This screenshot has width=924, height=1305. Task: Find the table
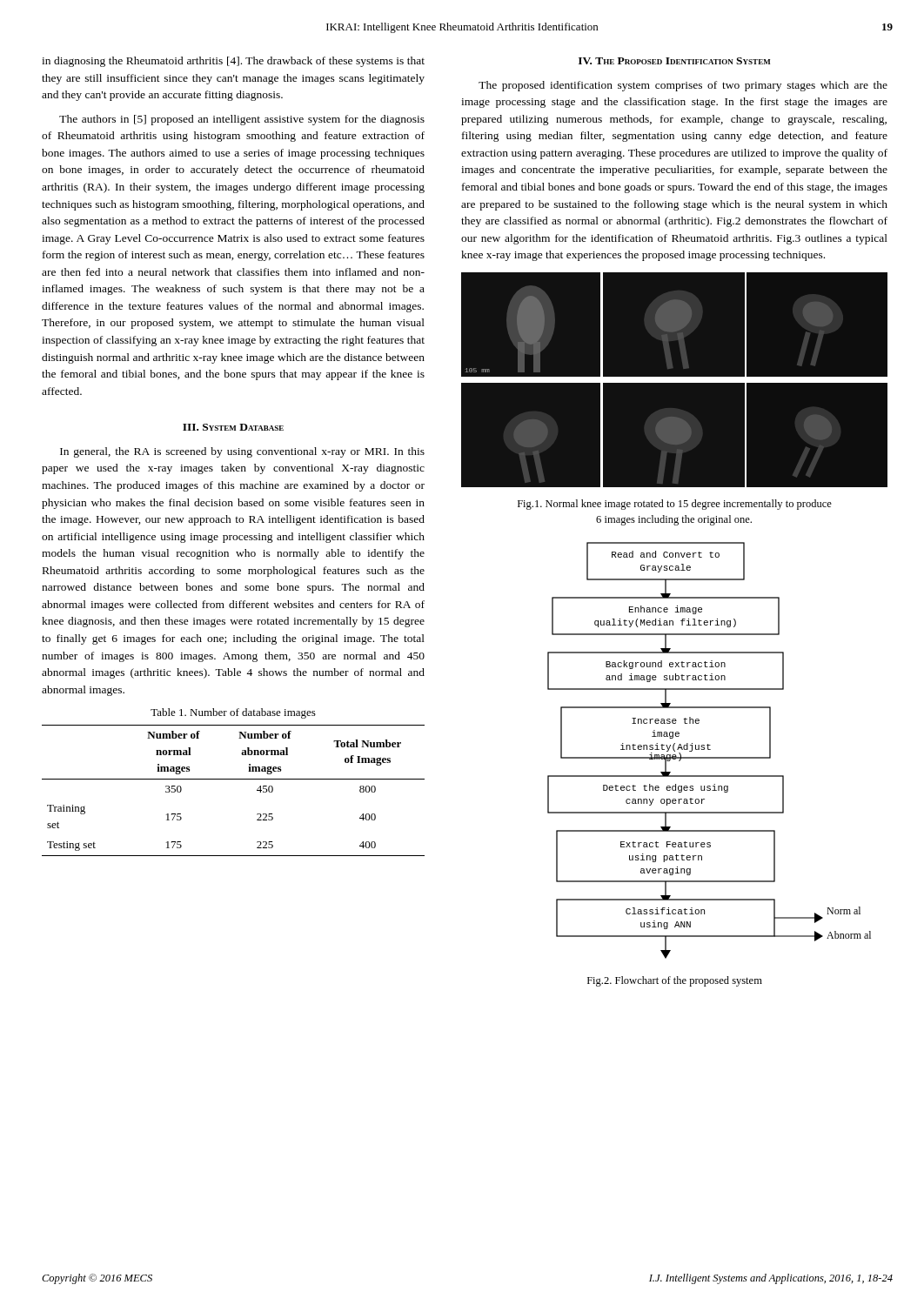pyautogui.click(x=233, y=790)
